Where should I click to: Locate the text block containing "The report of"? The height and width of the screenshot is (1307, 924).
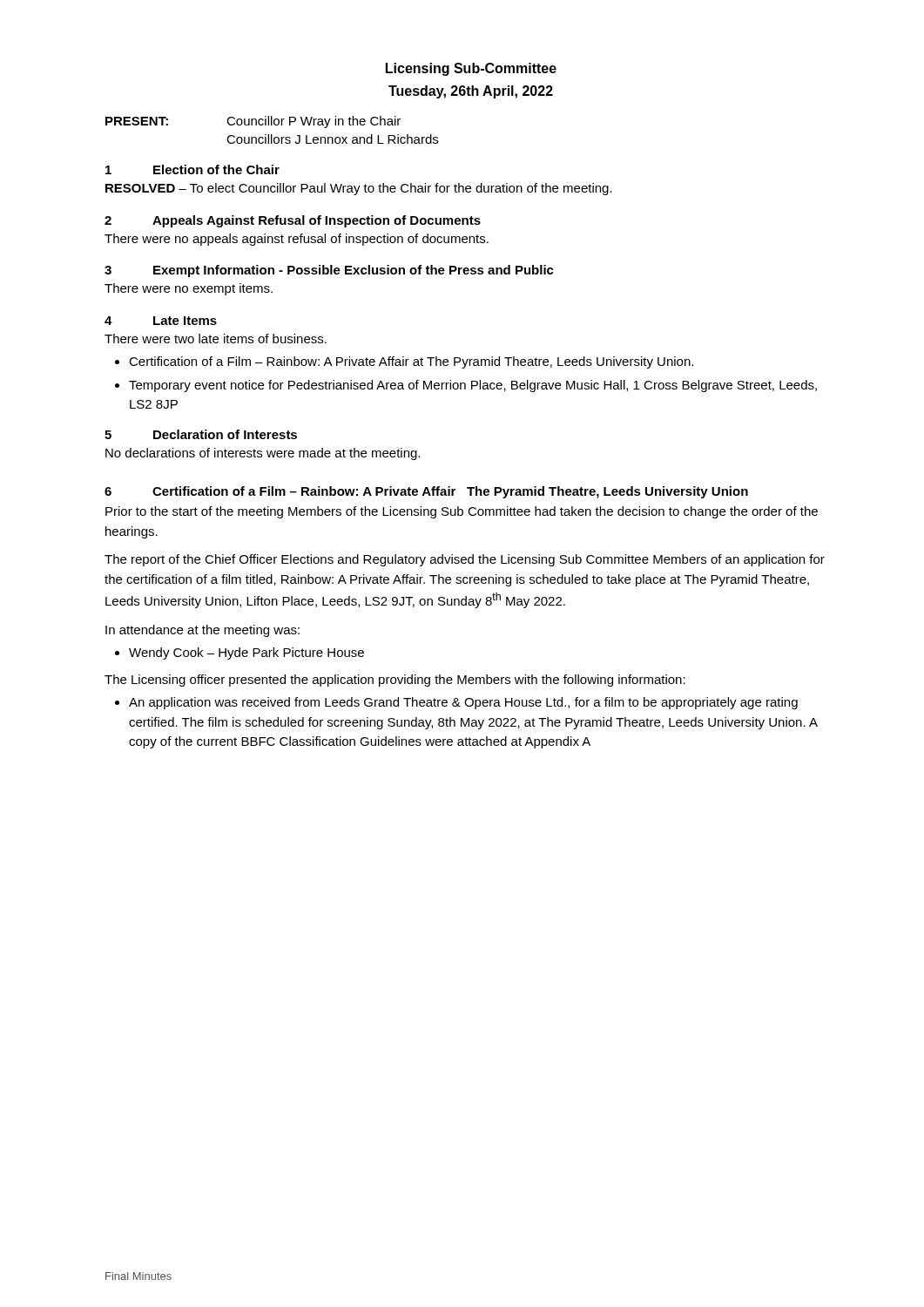coord(465,580)
